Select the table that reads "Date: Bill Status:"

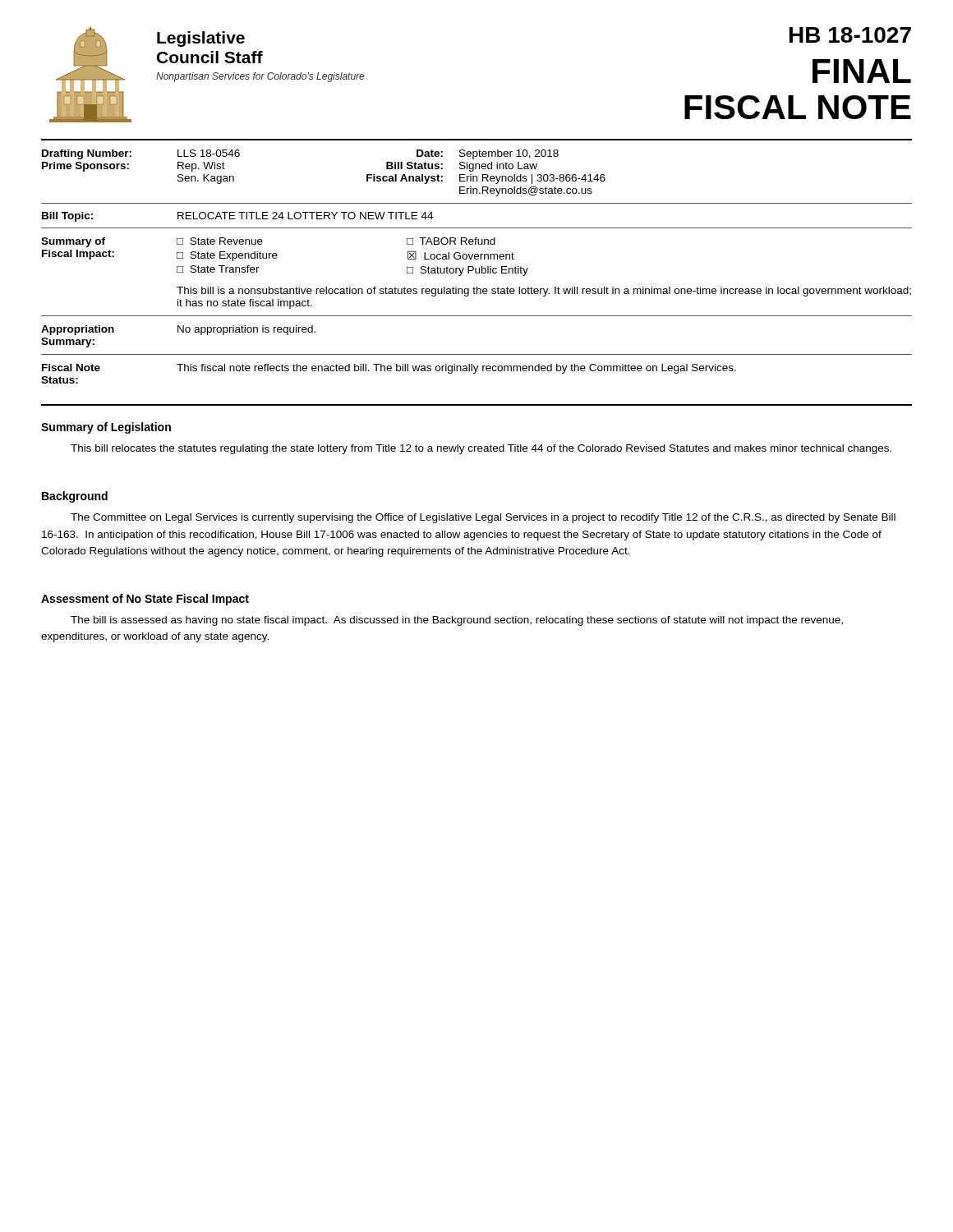476,172
